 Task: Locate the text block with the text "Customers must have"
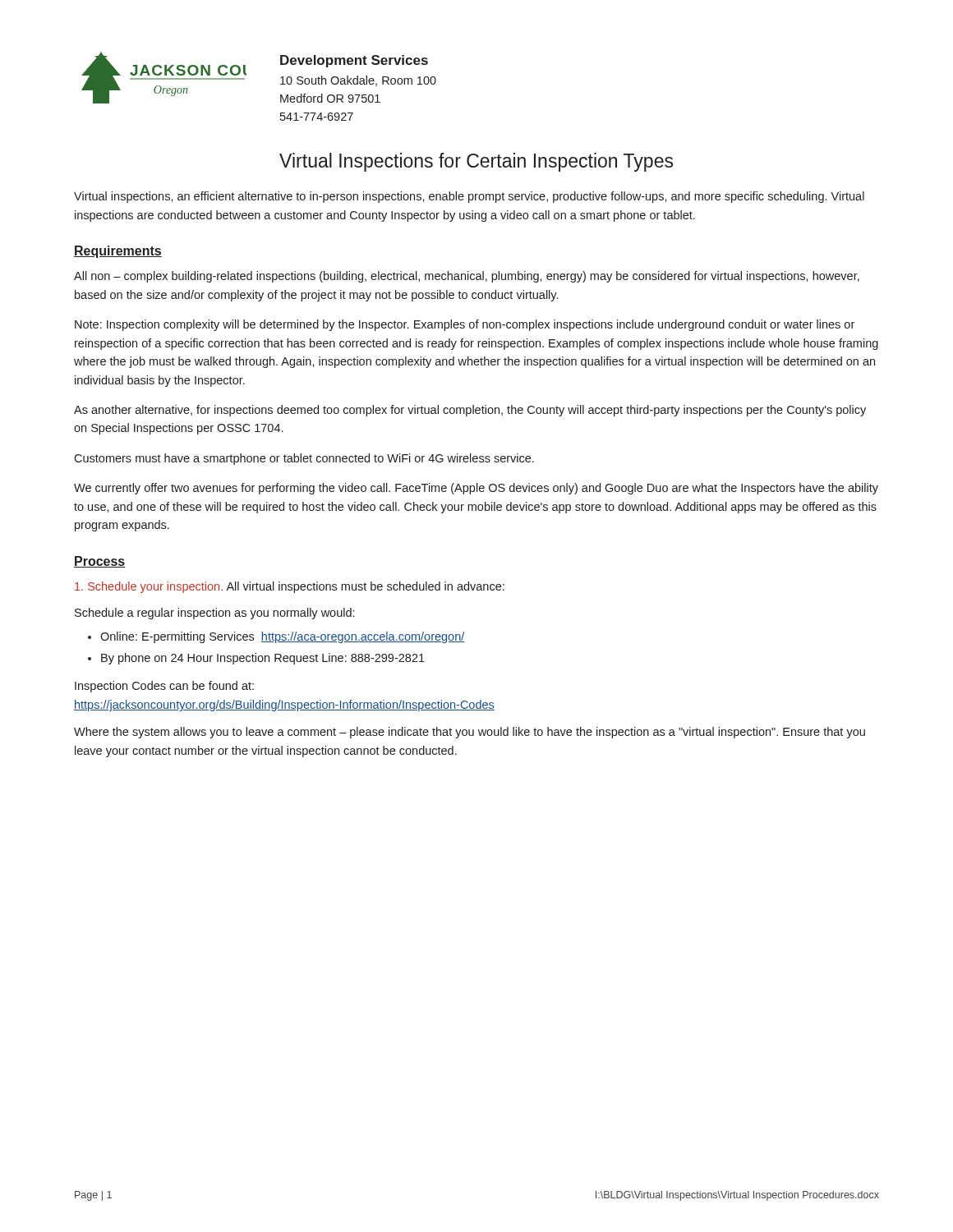(x=304, y=458)
